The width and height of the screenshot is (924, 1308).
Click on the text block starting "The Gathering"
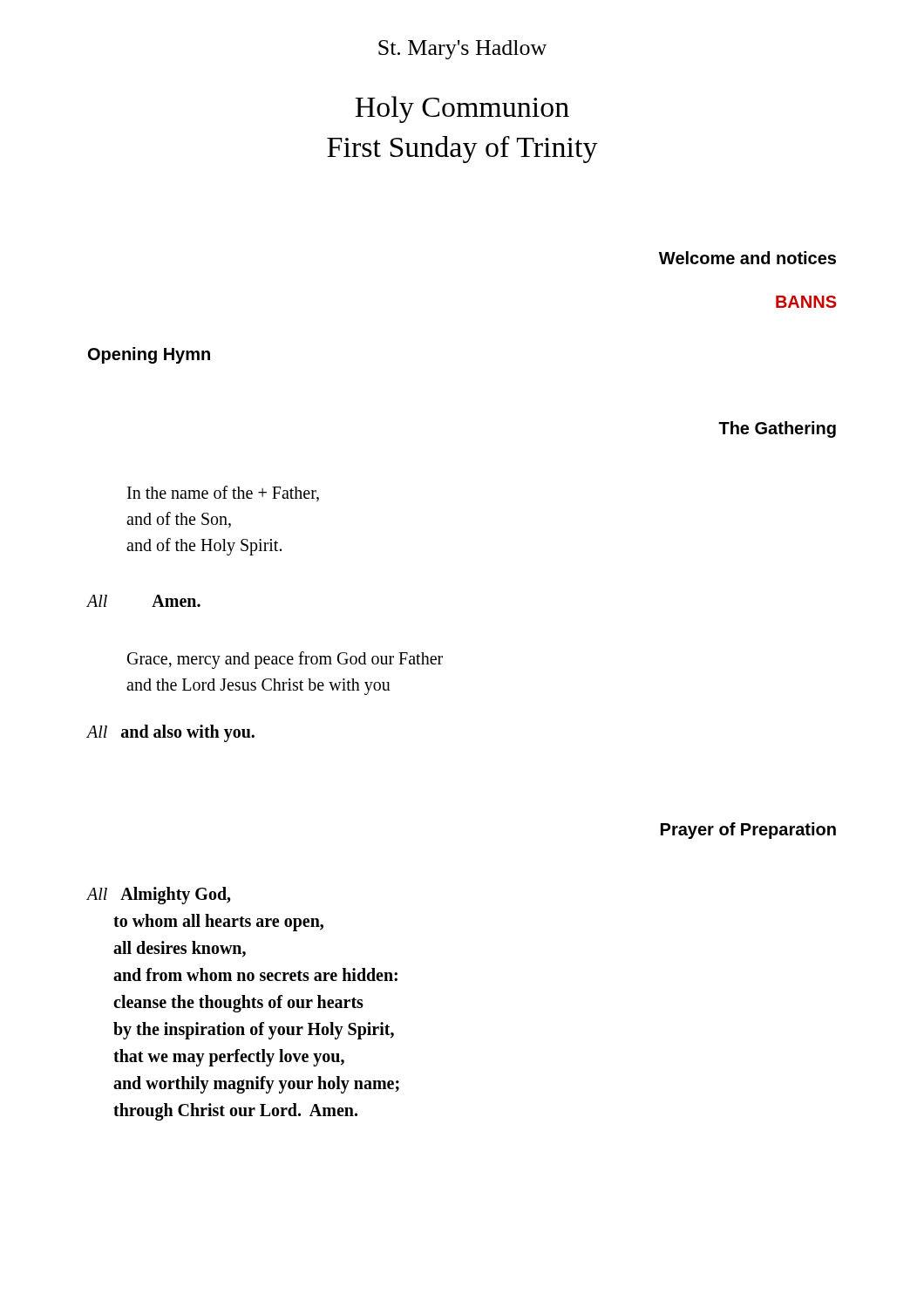(x=778, y=428)
